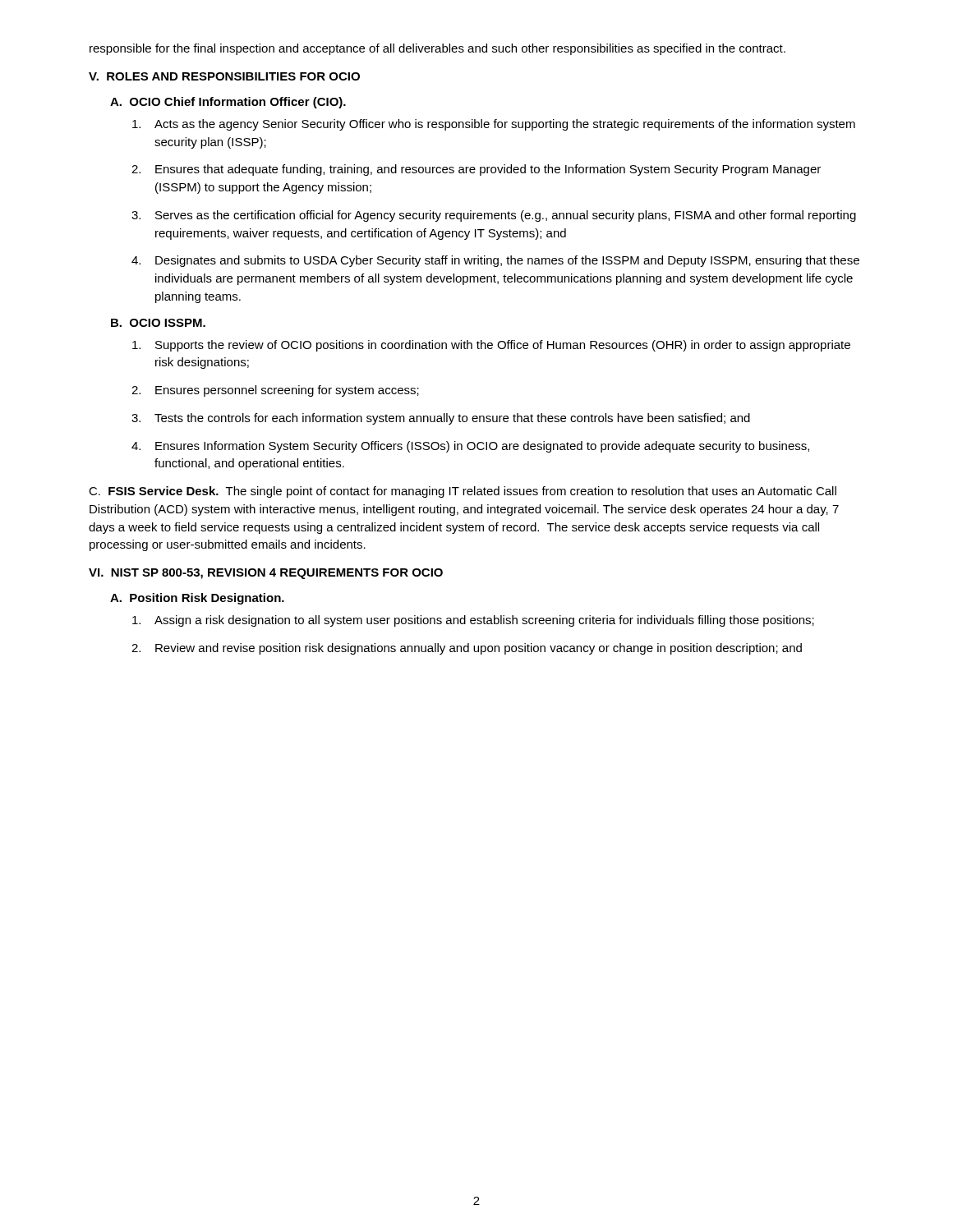Click on the passage starting "4. Ensures Information"
This screenshot has height=1232, width=953.
pyautogui.click(x=498, y=454)
